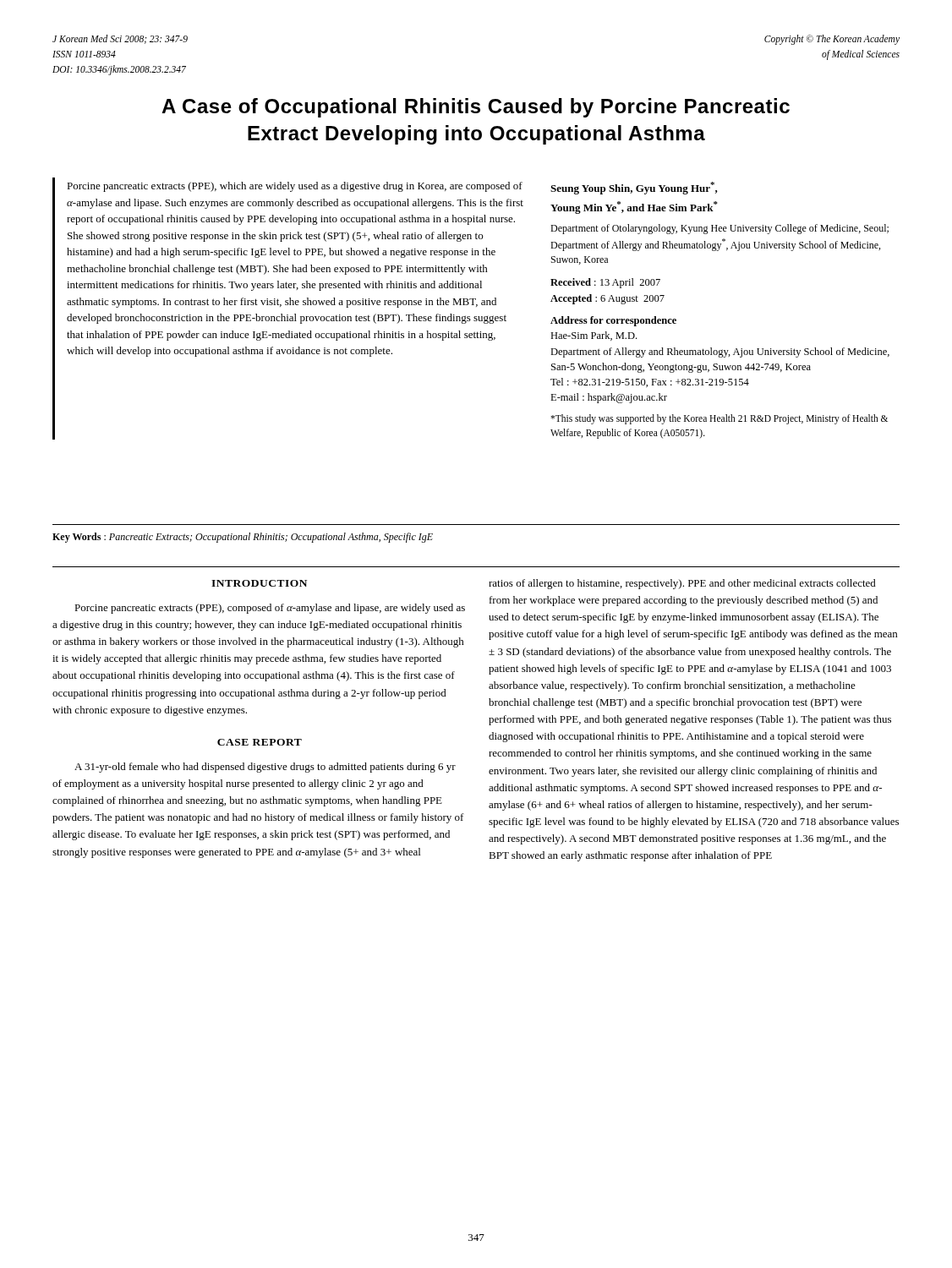
Task: Click on the text block containing "Key Words : Pancreatic Extracts;"
Action: [x=243, y=537]
